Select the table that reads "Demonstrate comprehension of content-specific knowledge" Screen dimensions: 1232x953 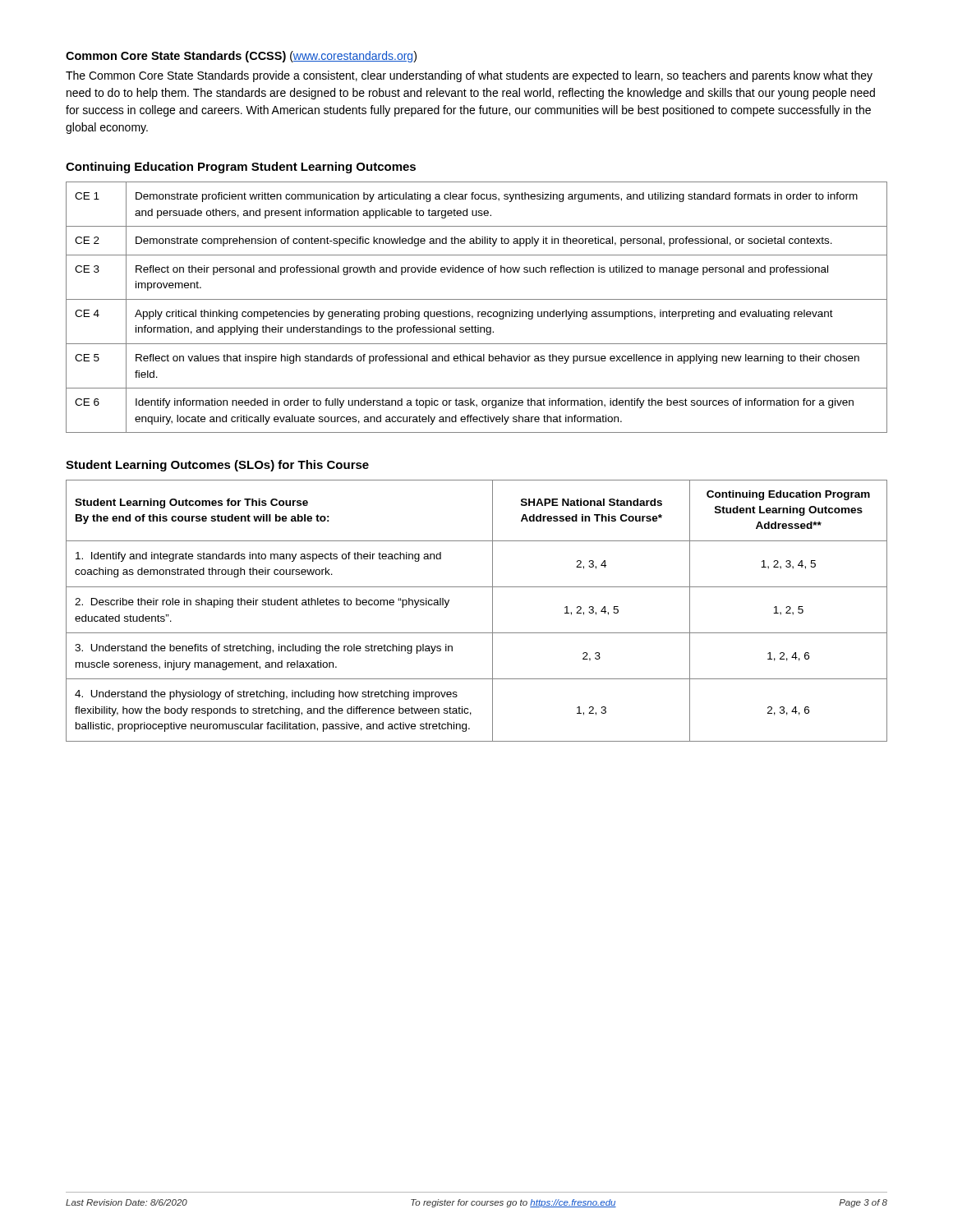pyautogui.click(x=476, y=307)
